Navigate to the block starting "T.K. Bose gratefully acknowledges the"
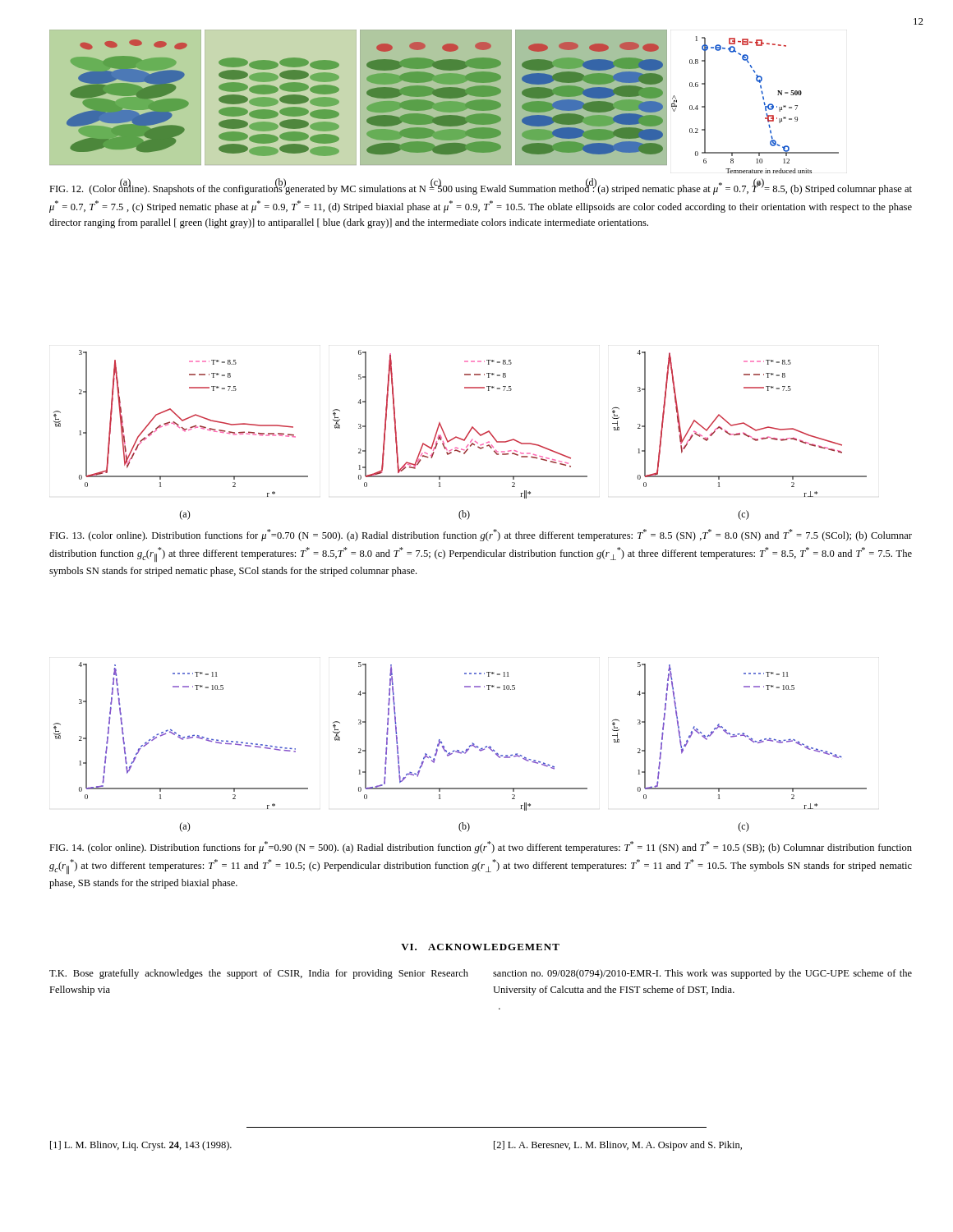The width and height of the screenshot is (953, 1232). pos(259,981)
